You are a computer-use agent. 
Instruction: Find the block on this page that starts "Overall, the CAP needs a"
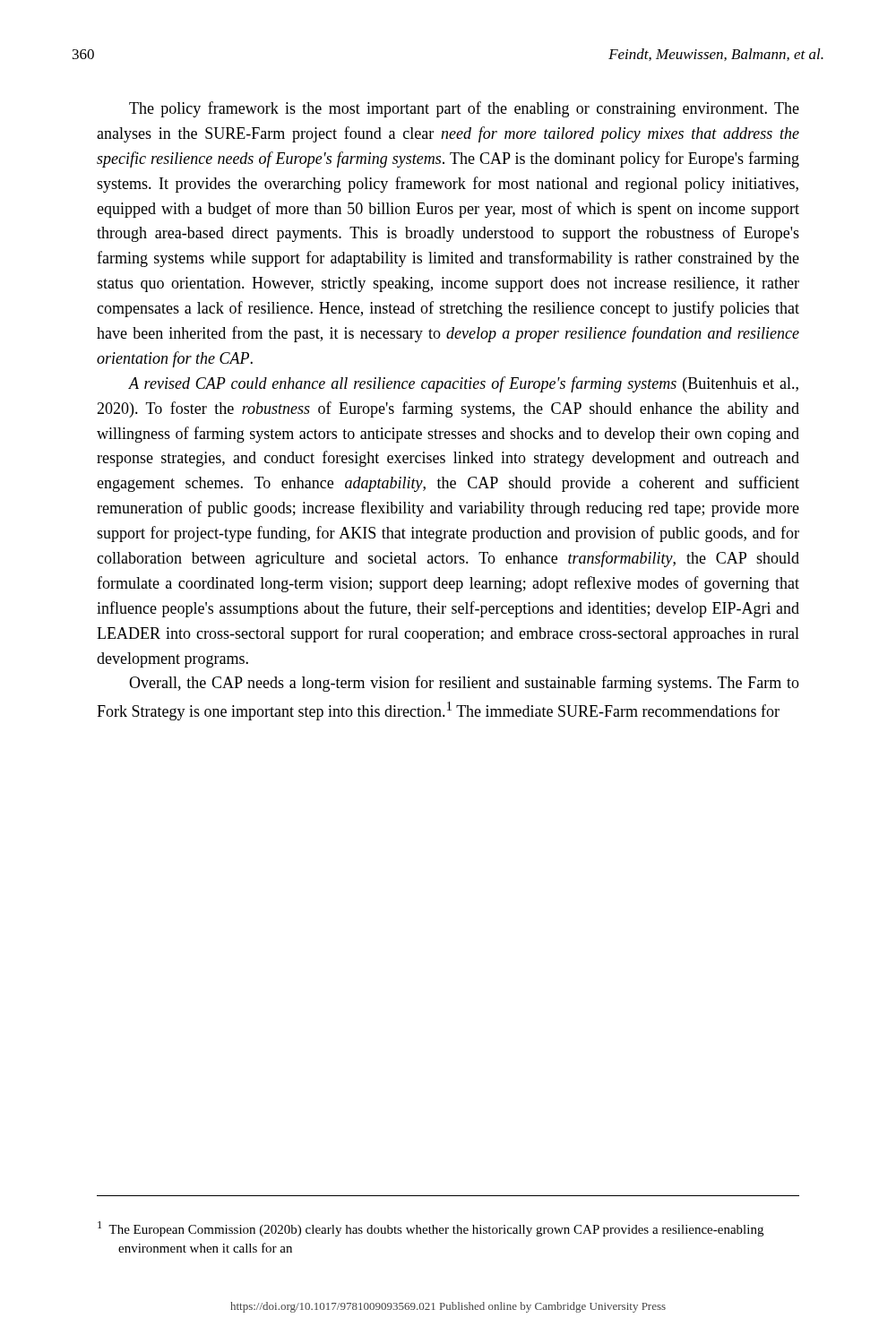tap(448, 698)
